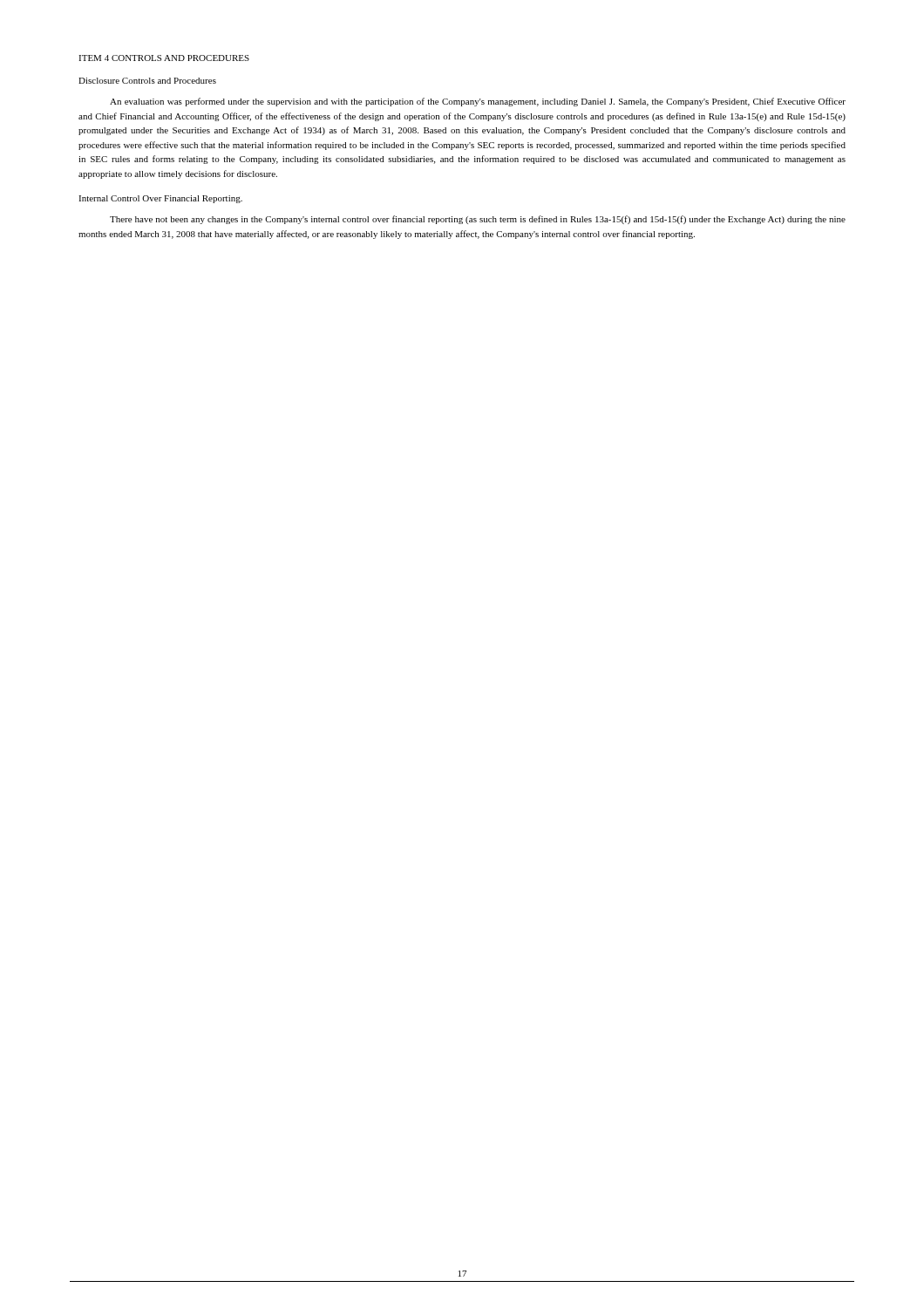Click where it says "ITEM 4 CONTROLS AND PROCEDURES"
This screenshot has width=924, height=1308.
coord(164,58)
